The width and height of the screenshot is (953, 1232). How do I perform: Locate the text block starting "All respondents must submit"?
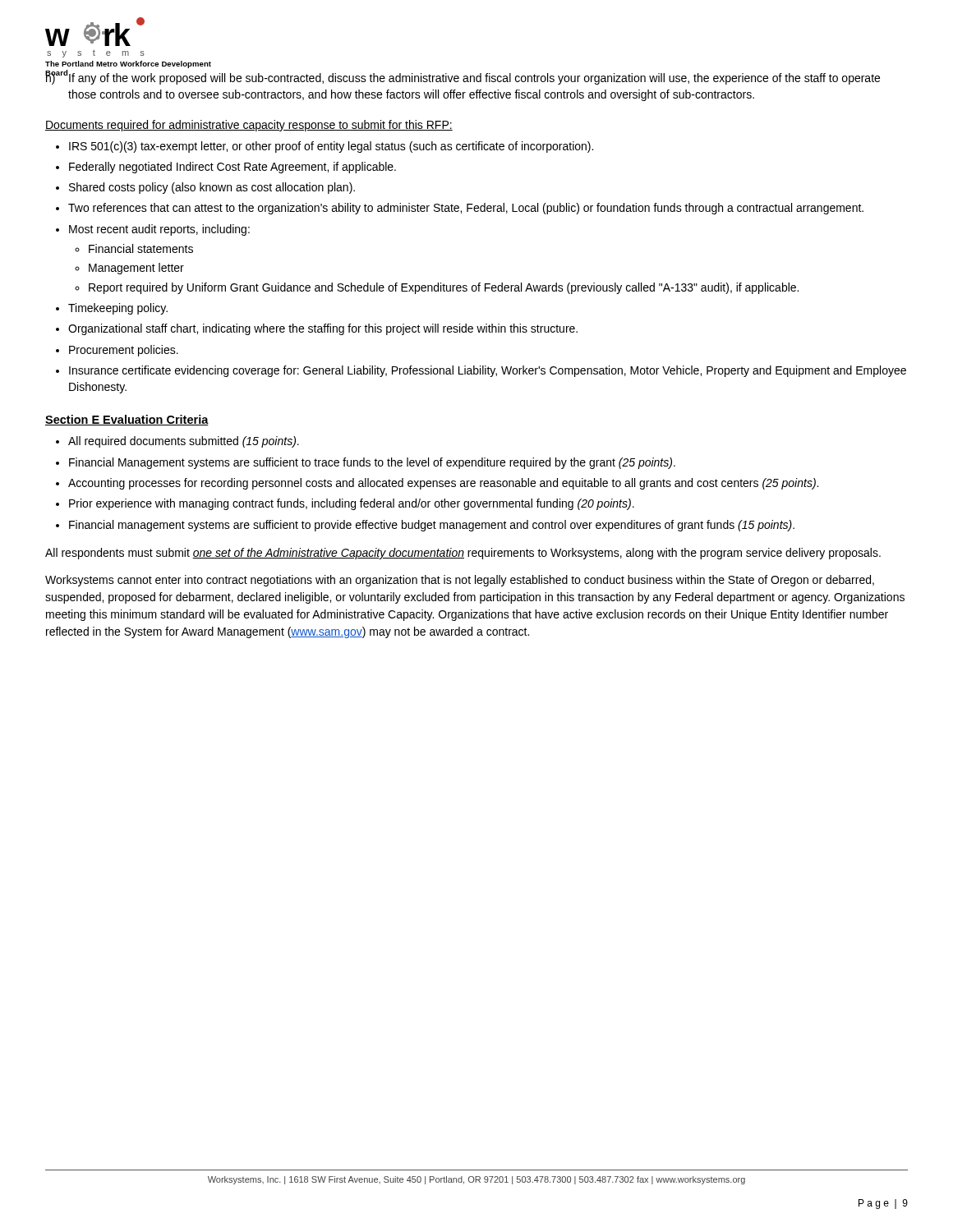coord(463,553)
